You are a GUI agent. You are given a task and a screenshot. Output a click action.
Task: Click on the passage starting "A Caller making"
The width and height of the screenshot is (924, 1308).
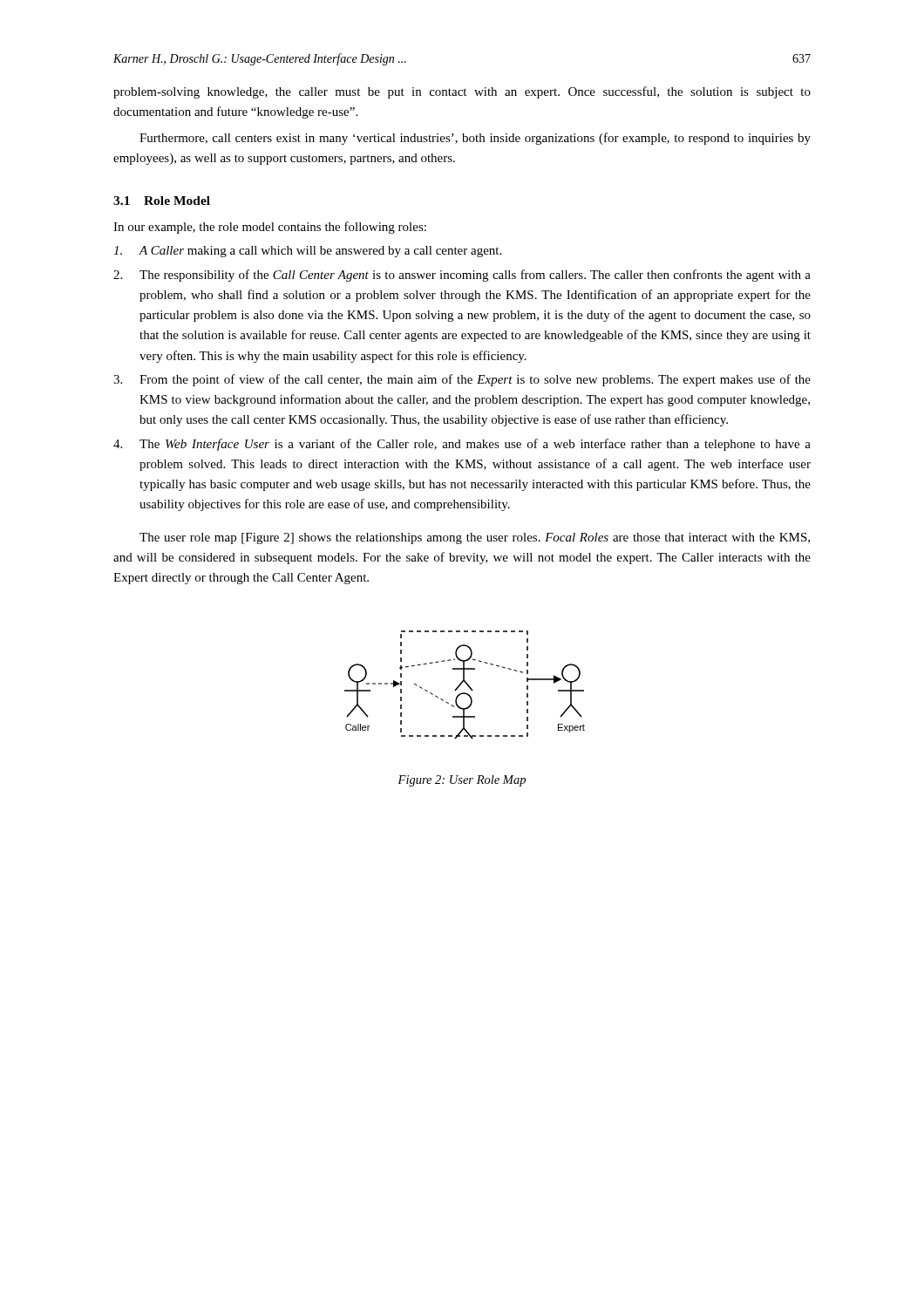pyautogui.click(x=462, y=251)
